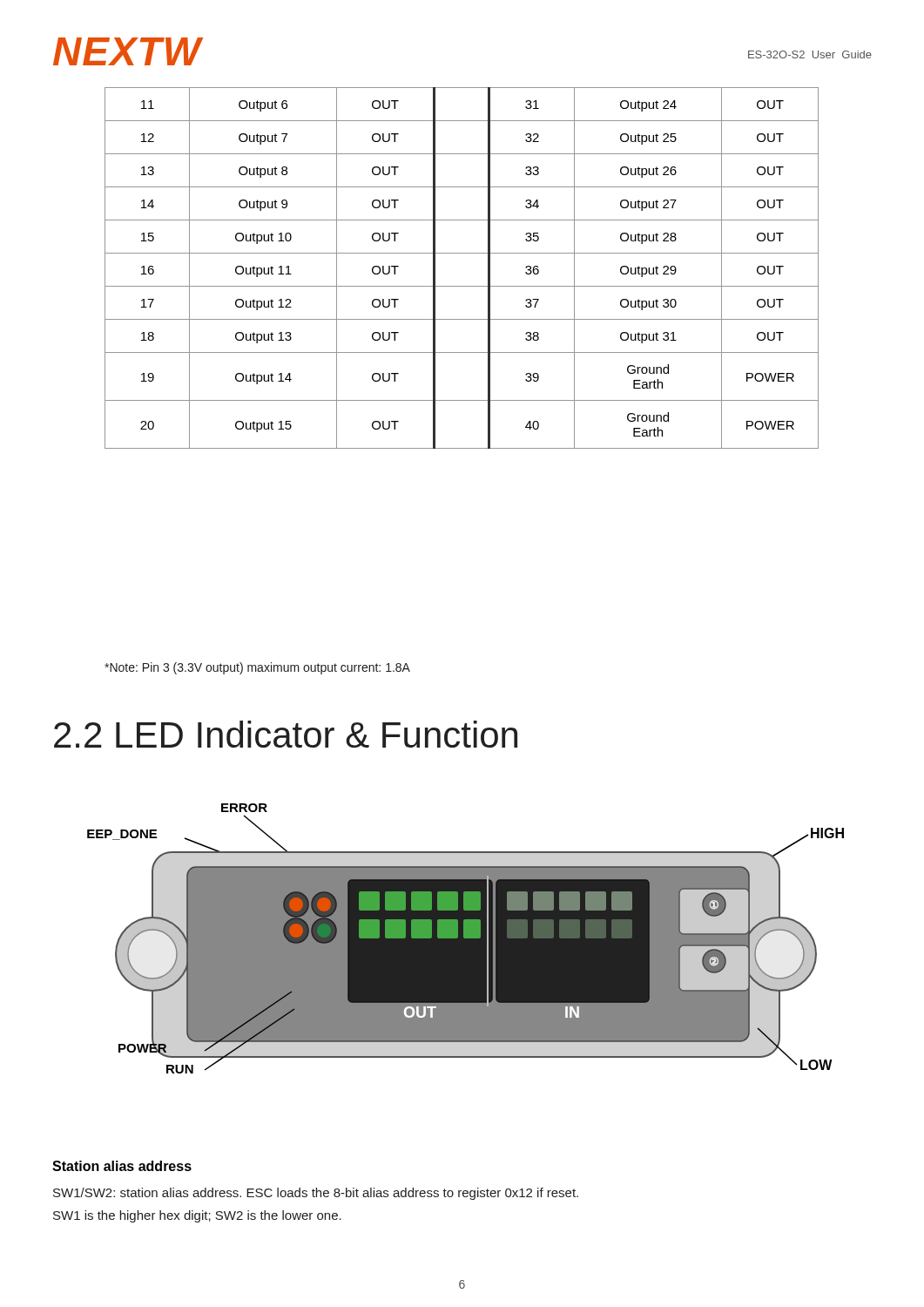Find the block starting "Note: Pin 3 (3.3V output)"

coord(257,667)
